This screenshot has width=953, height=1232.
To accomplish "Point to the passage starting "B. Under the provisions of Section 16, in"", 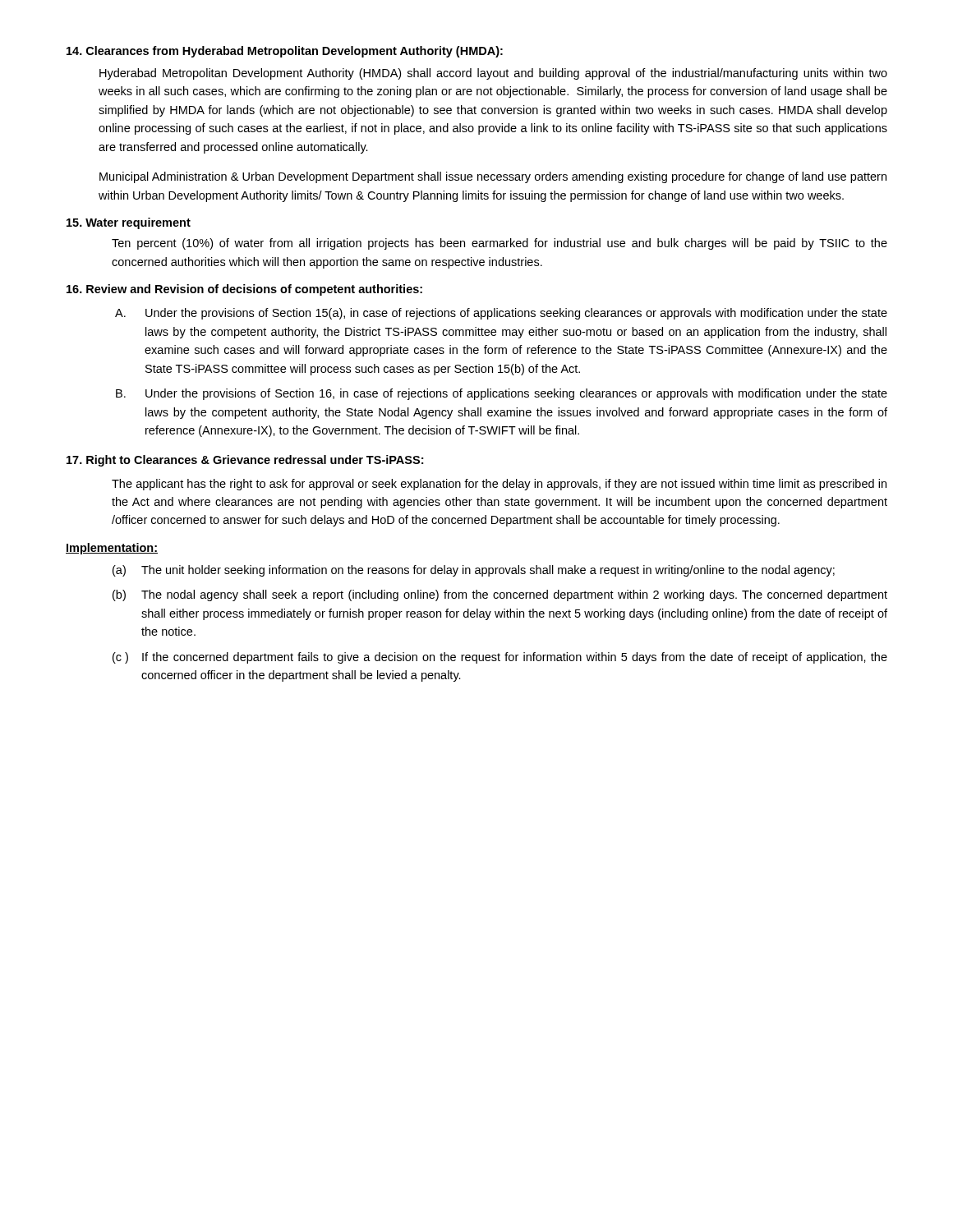I will click(x=501, y=412).
